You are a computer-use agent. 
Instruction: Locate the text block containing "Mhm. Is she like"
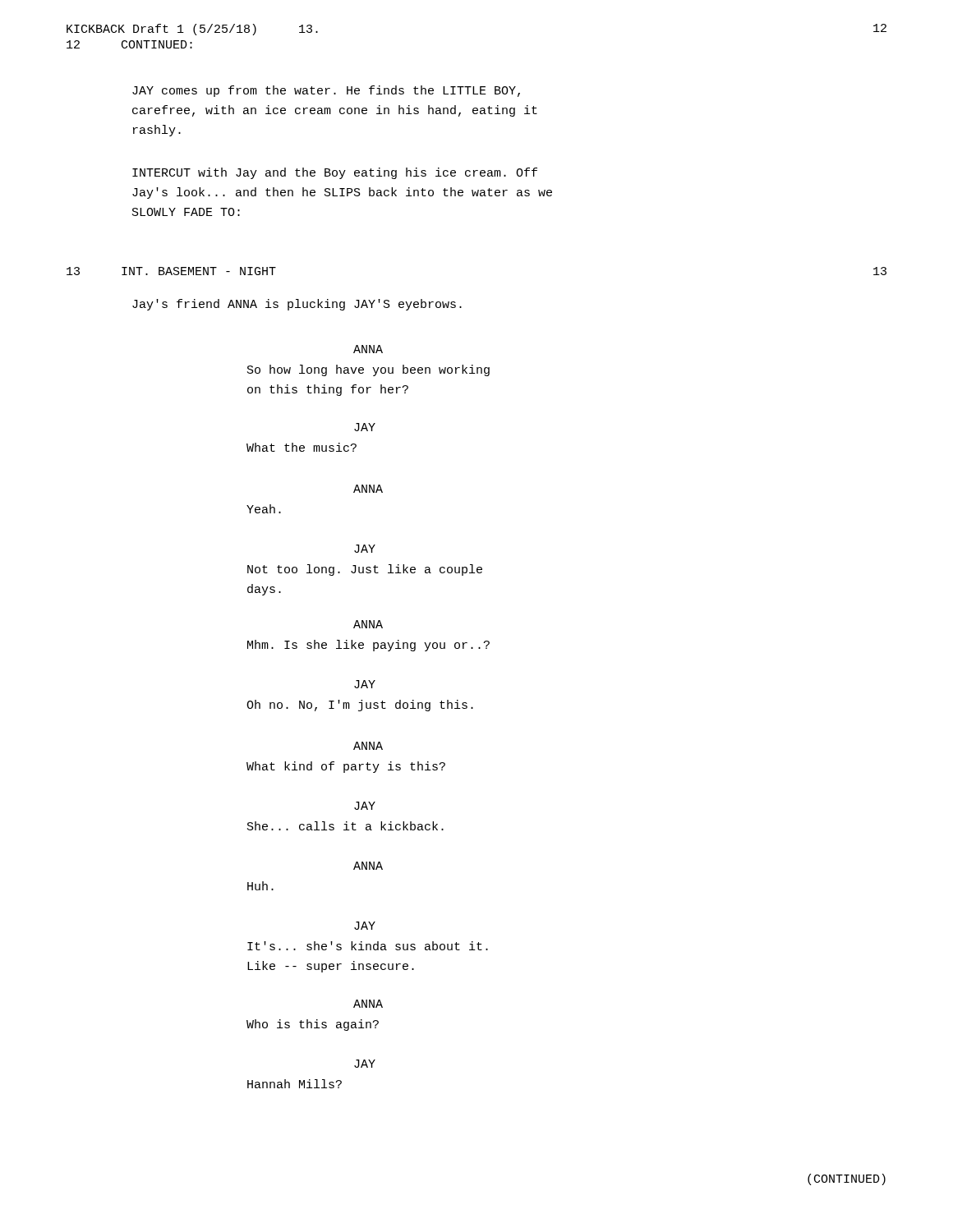(x=368, y=646)
